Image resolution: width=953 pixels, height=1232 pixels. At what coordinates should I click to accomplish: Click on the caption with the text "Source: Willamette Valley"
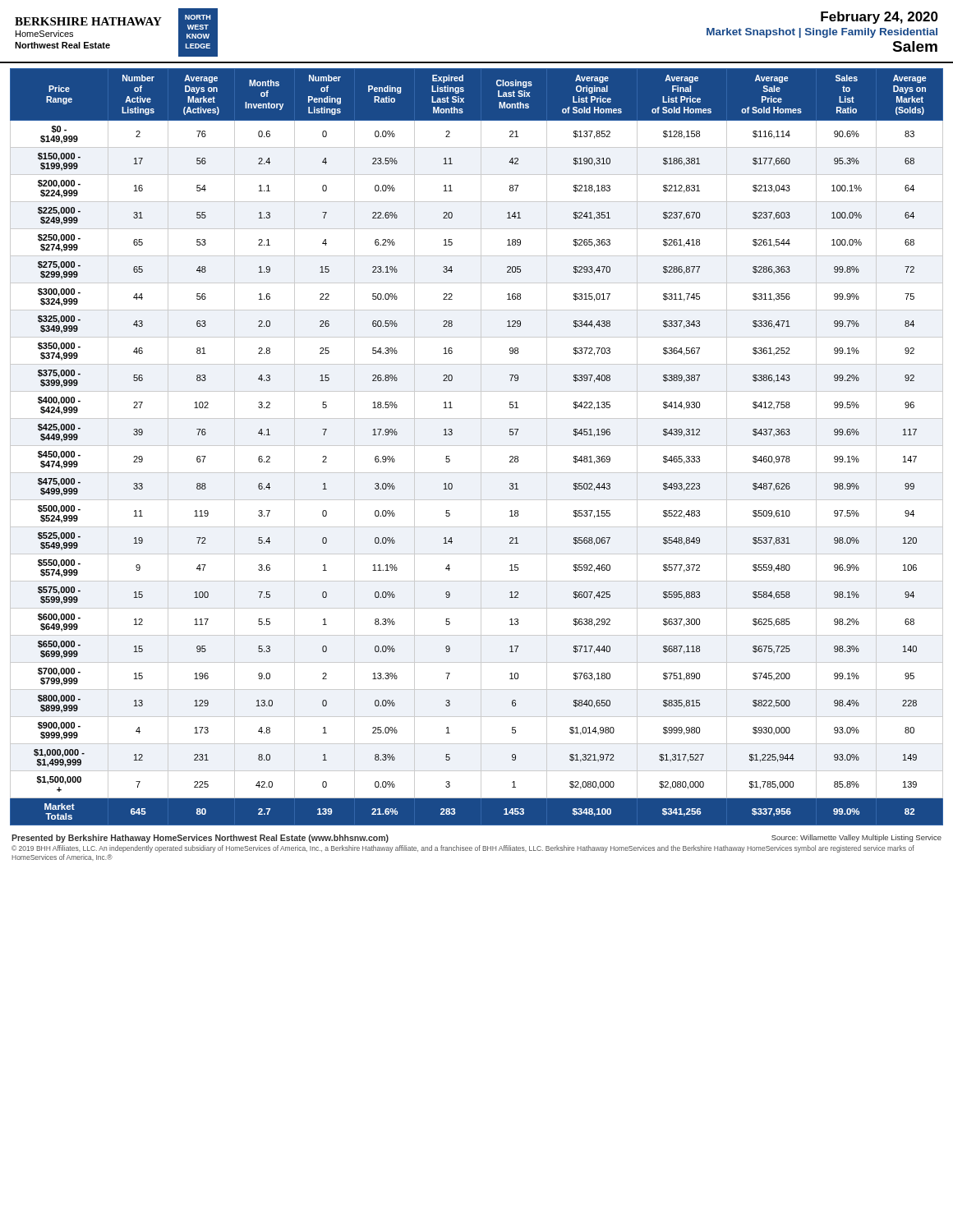pos(856,838)
